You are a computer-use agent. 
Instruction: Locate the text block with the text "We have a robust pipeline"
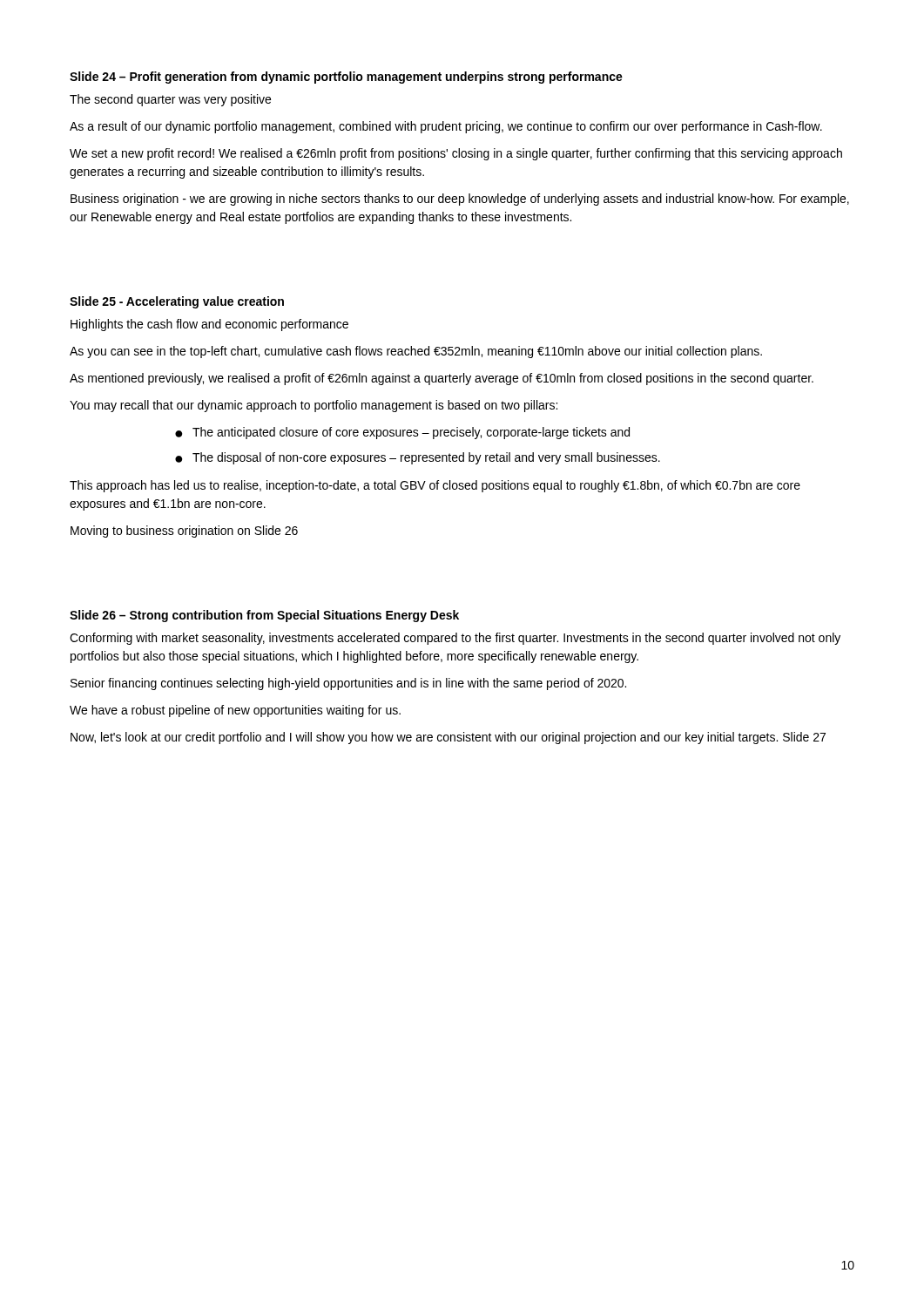coord(236,710)
